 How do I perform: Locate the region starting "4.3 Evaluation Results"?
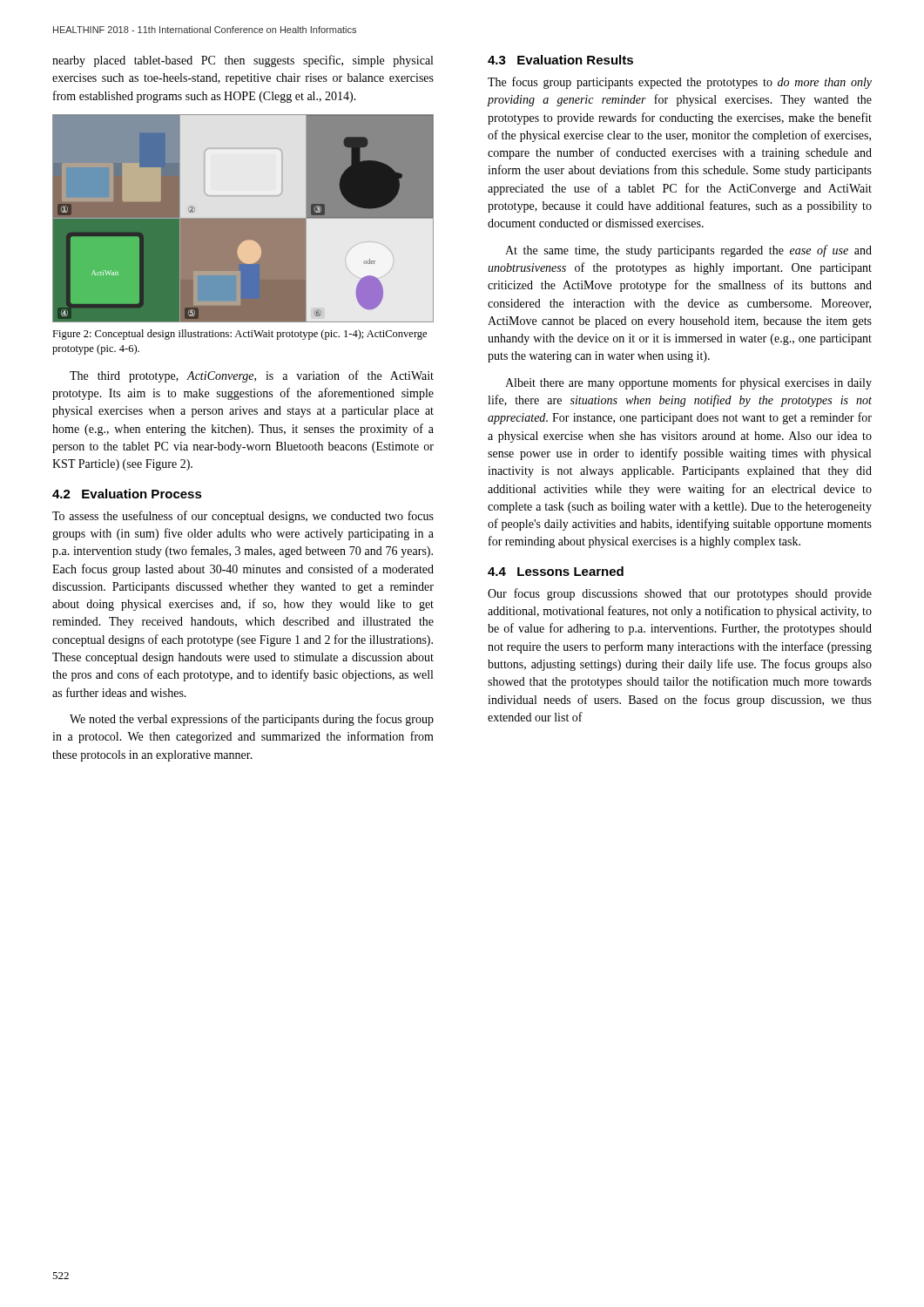[561, 60]
